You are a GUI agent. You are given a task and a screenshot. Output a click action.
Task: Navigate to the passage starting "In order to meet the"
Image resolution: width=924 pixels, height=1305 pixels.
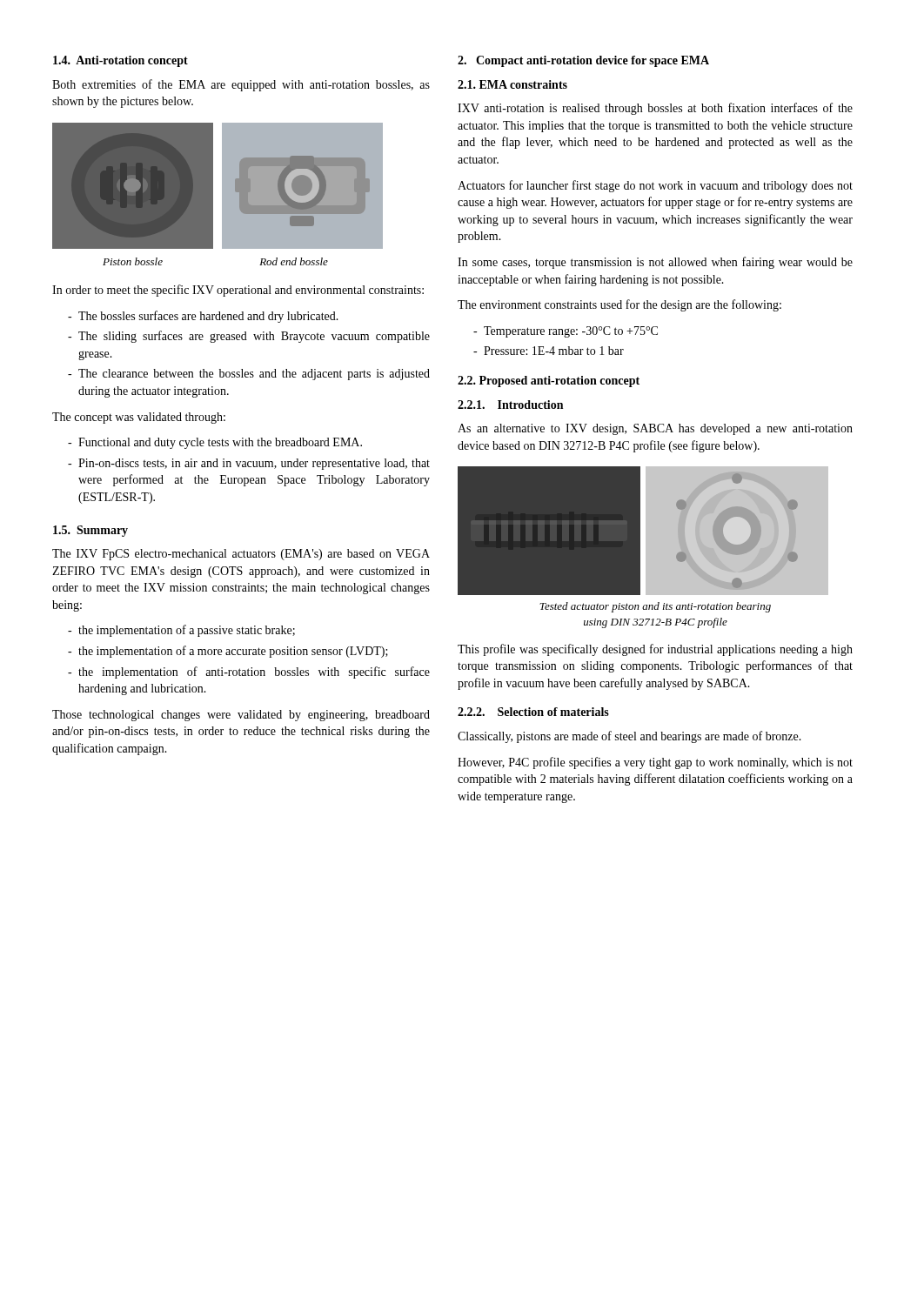[x=241, y=290]
